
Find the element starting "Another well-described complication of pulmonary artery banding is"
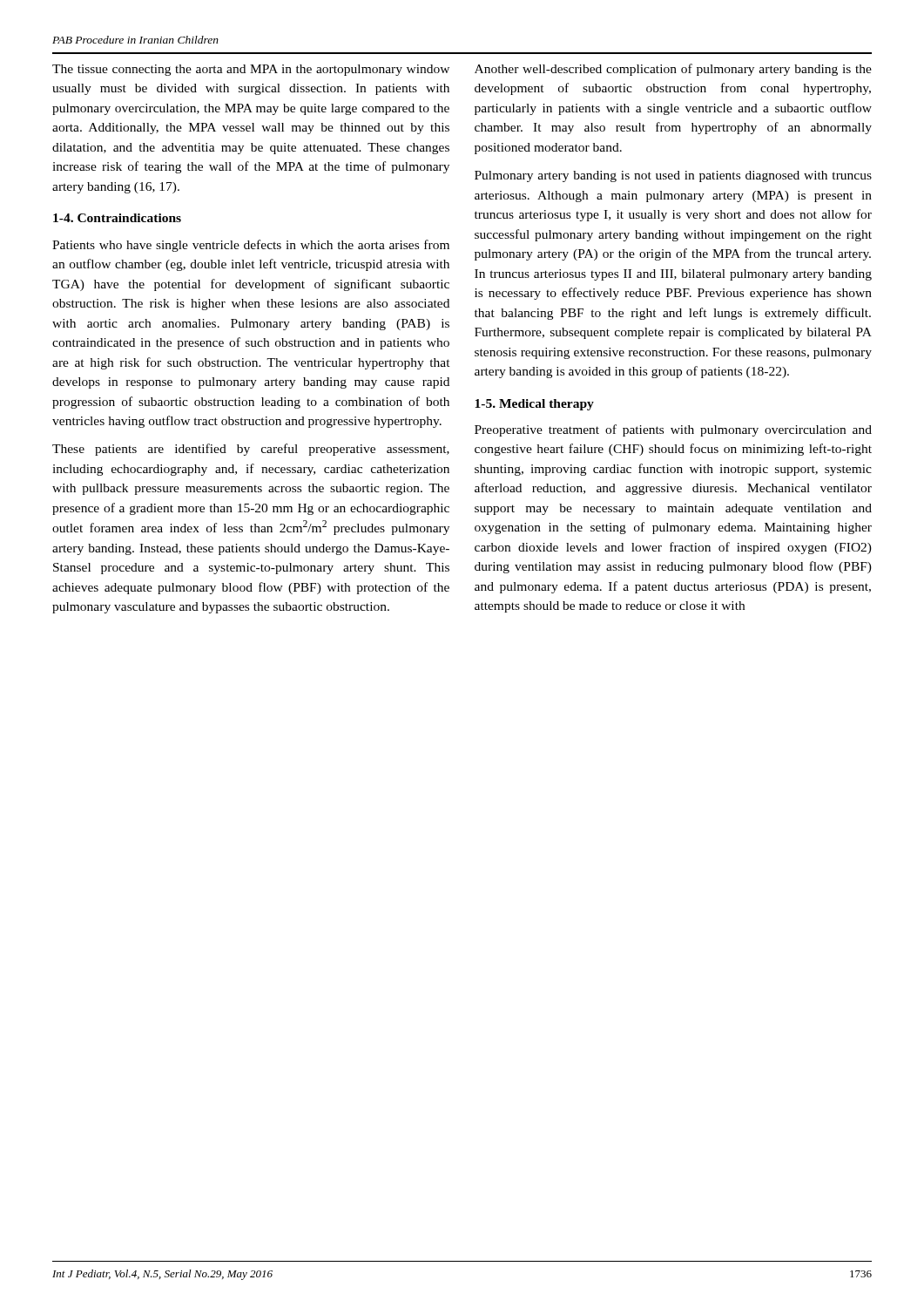click(x=673, y=108)
